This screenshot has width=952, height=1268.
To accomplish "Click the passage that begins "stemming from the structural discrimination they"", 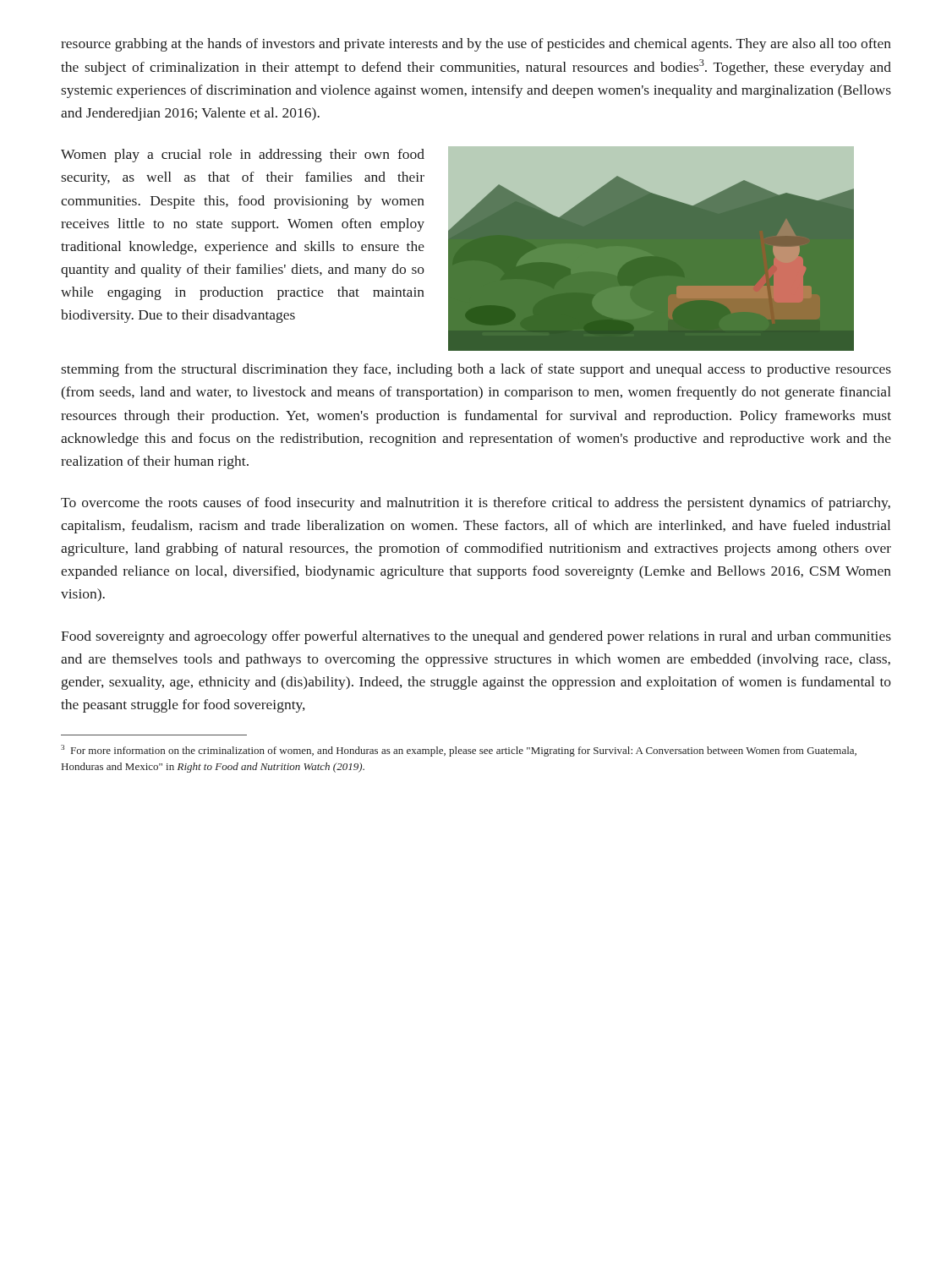I will 476,415.
